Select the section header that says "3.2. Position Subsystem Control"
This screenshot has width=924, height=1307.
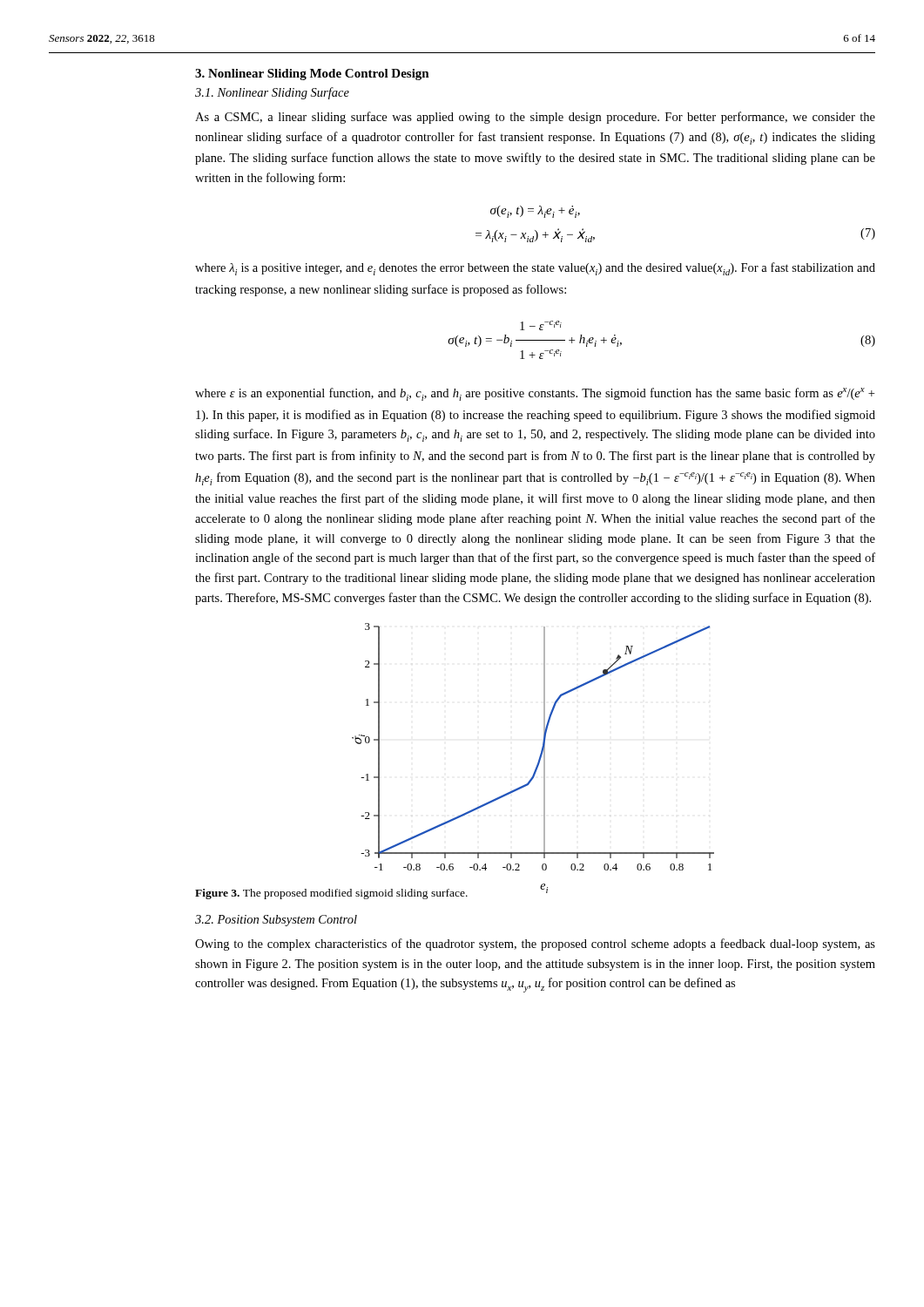(276, 919)
